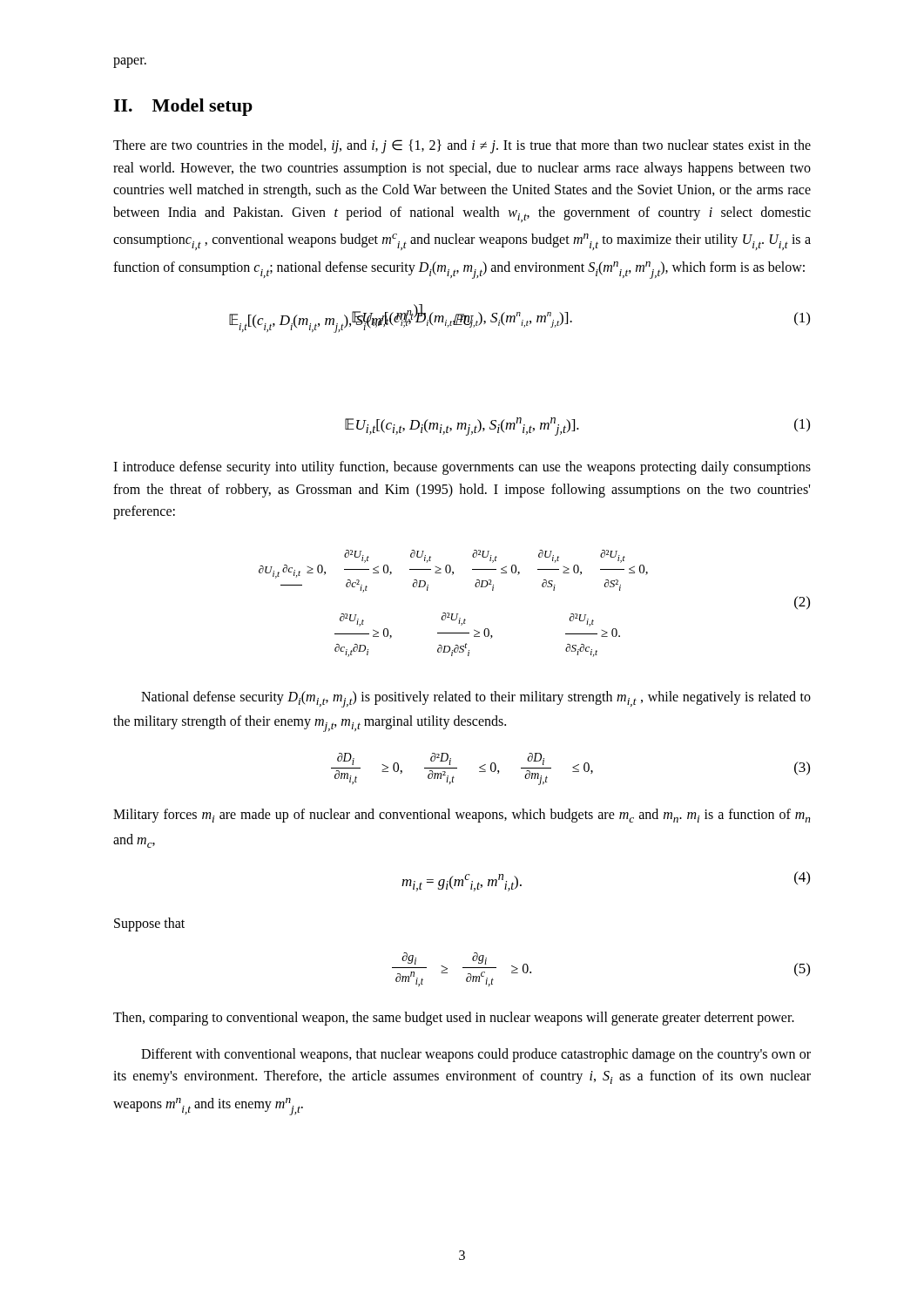Find the text containing "Suppose that"
This screenshot has width=924, height=1307.
click(x=149, y=923)
